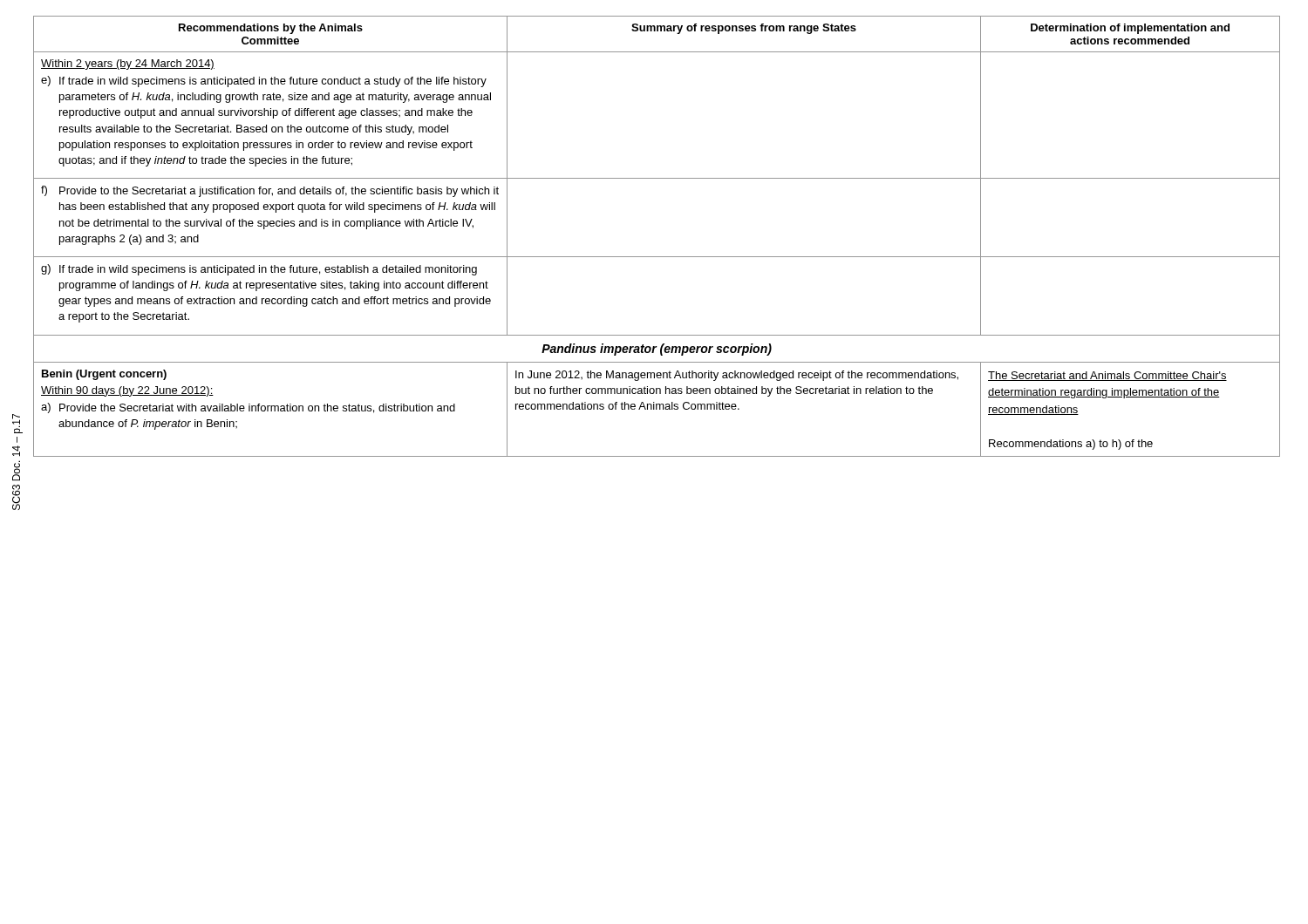Find the table that mentions "Recommendations by the Animals Committee"

pyautogui.click(x=657, y=236)
